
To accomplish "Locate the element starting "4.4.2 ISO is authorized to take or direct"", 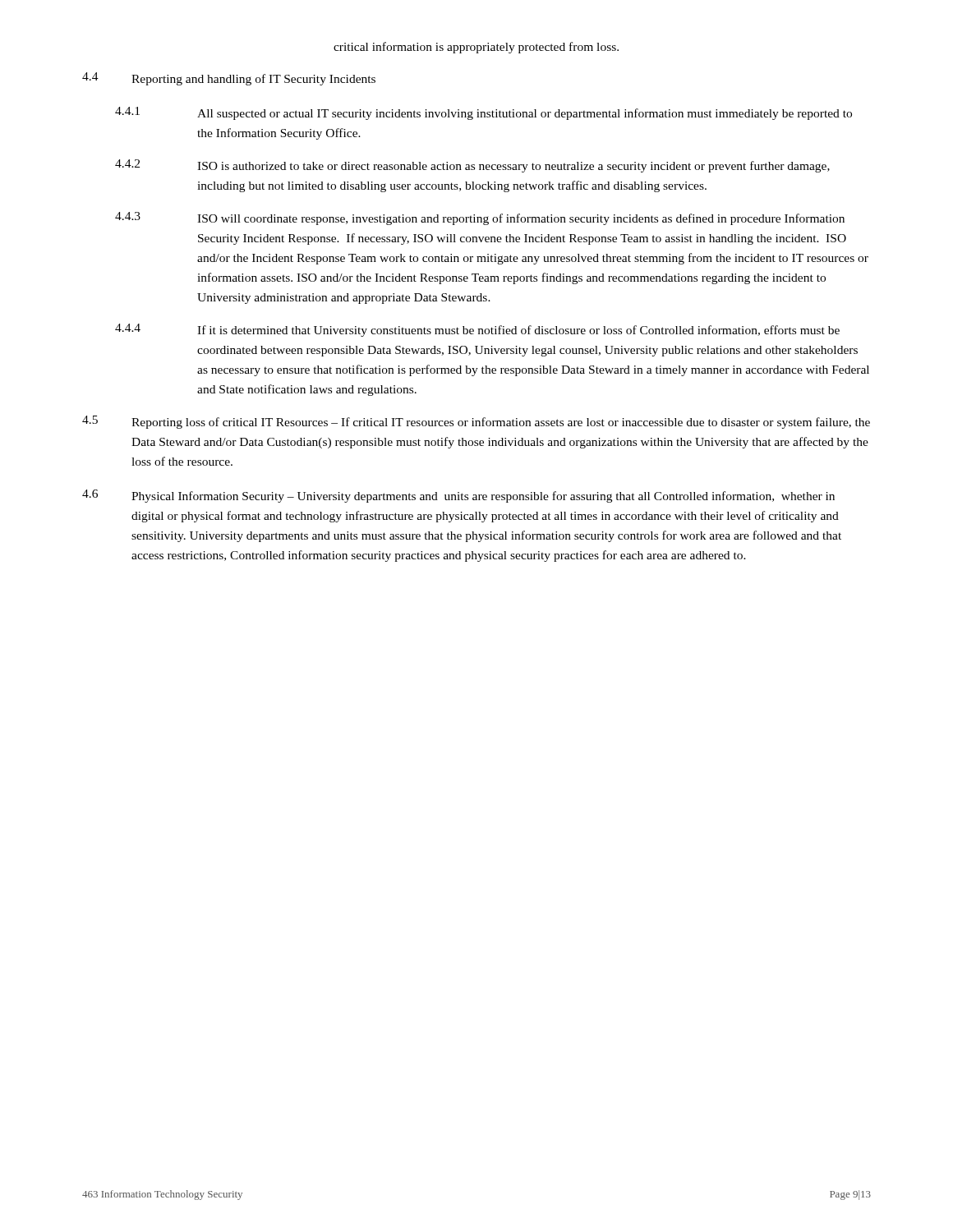I will [x=493, y=176].
